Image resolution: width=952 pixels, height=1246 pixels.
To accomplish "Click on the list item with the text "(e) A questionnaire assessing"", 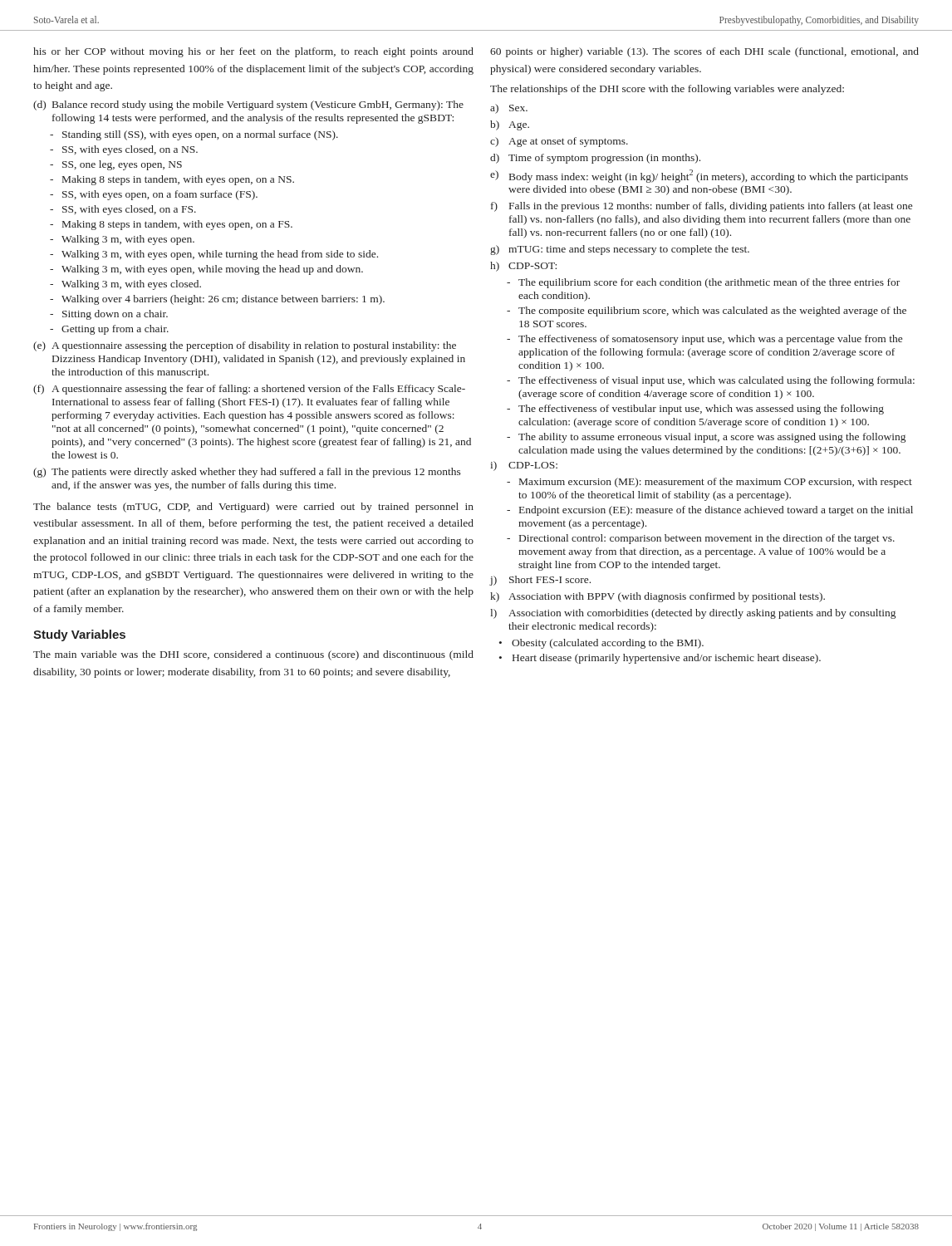I will click(253, 358).
